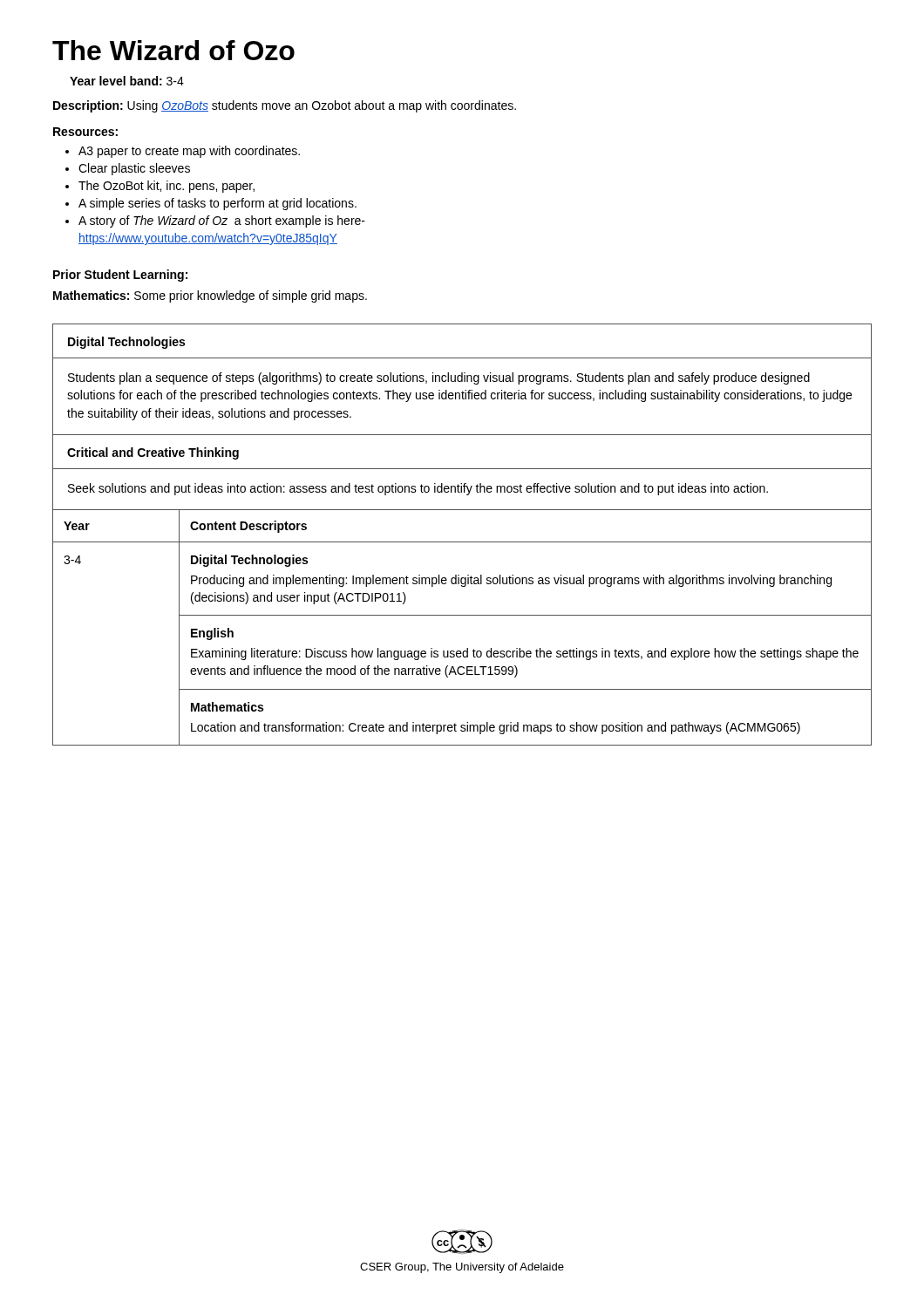Point to the block beginning "Mathematics: Some prior knowledge"
This screenshot has width=924, height=1308.
(210, 296)
